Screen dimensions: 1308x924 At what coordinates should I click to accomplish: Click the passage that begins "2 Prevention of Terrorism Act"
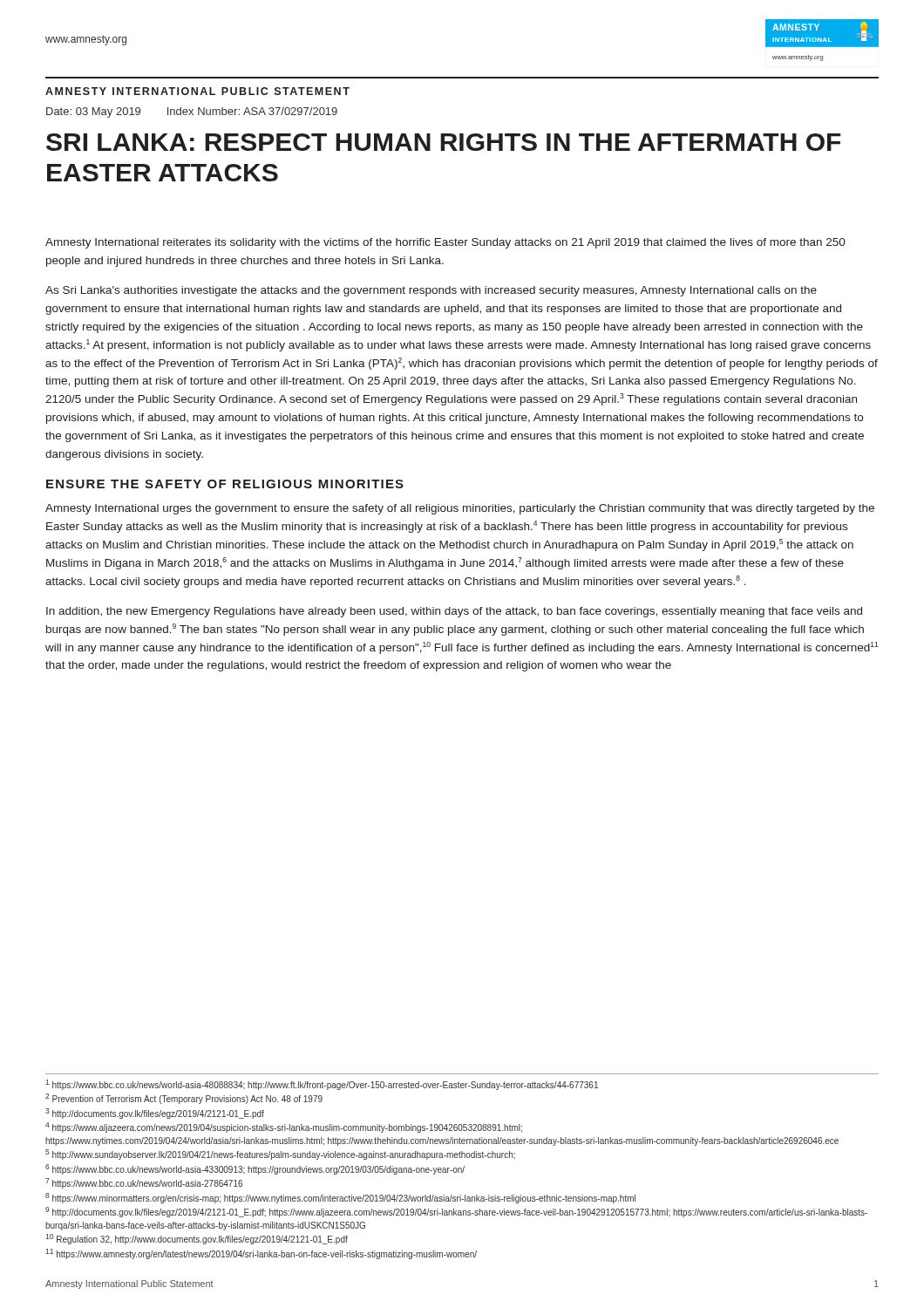tap(184, 1099)
